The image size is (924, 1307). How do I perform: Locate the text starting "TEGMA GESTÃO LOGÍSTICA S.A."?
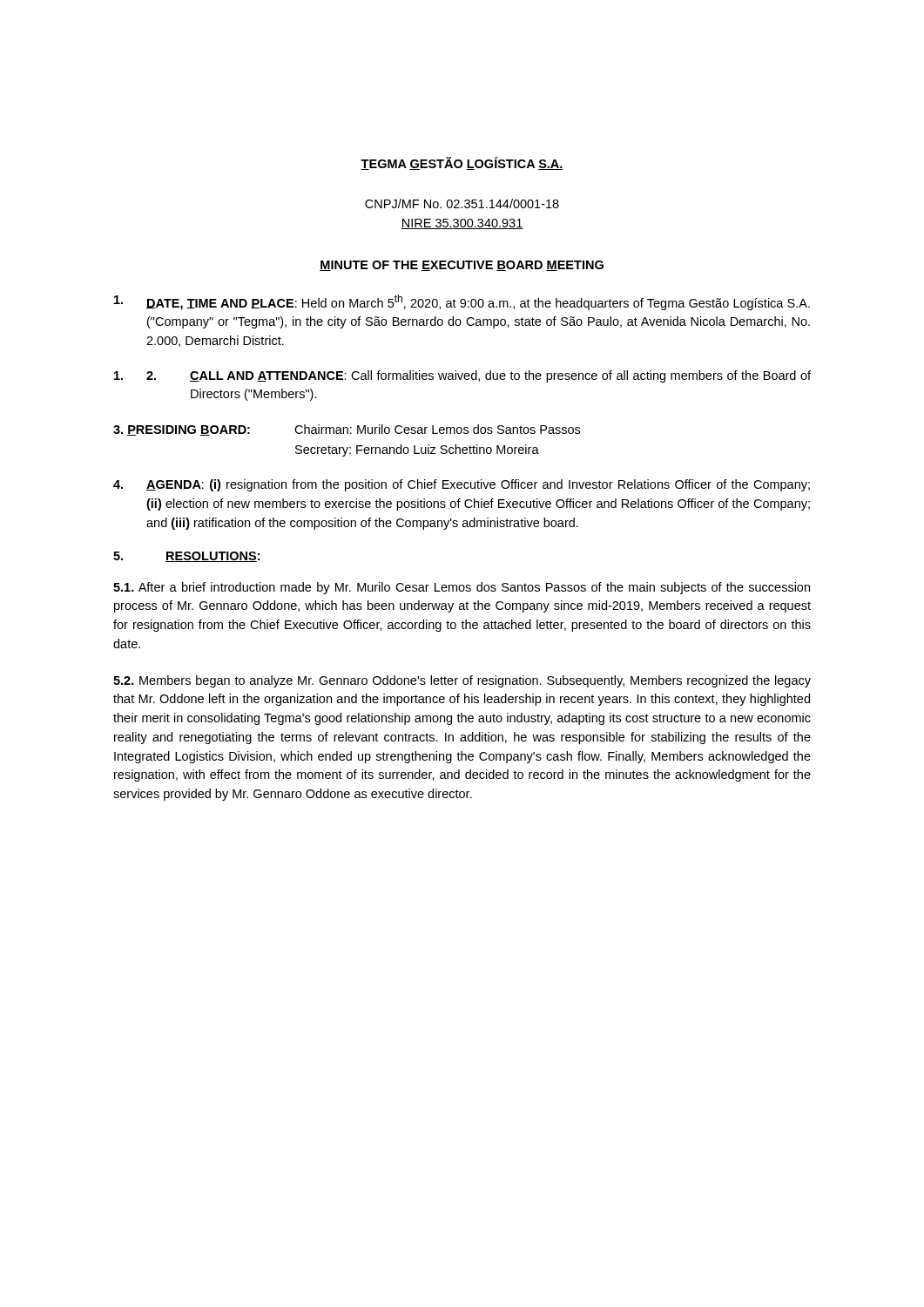pyautogui.click(x=462, y=164)
